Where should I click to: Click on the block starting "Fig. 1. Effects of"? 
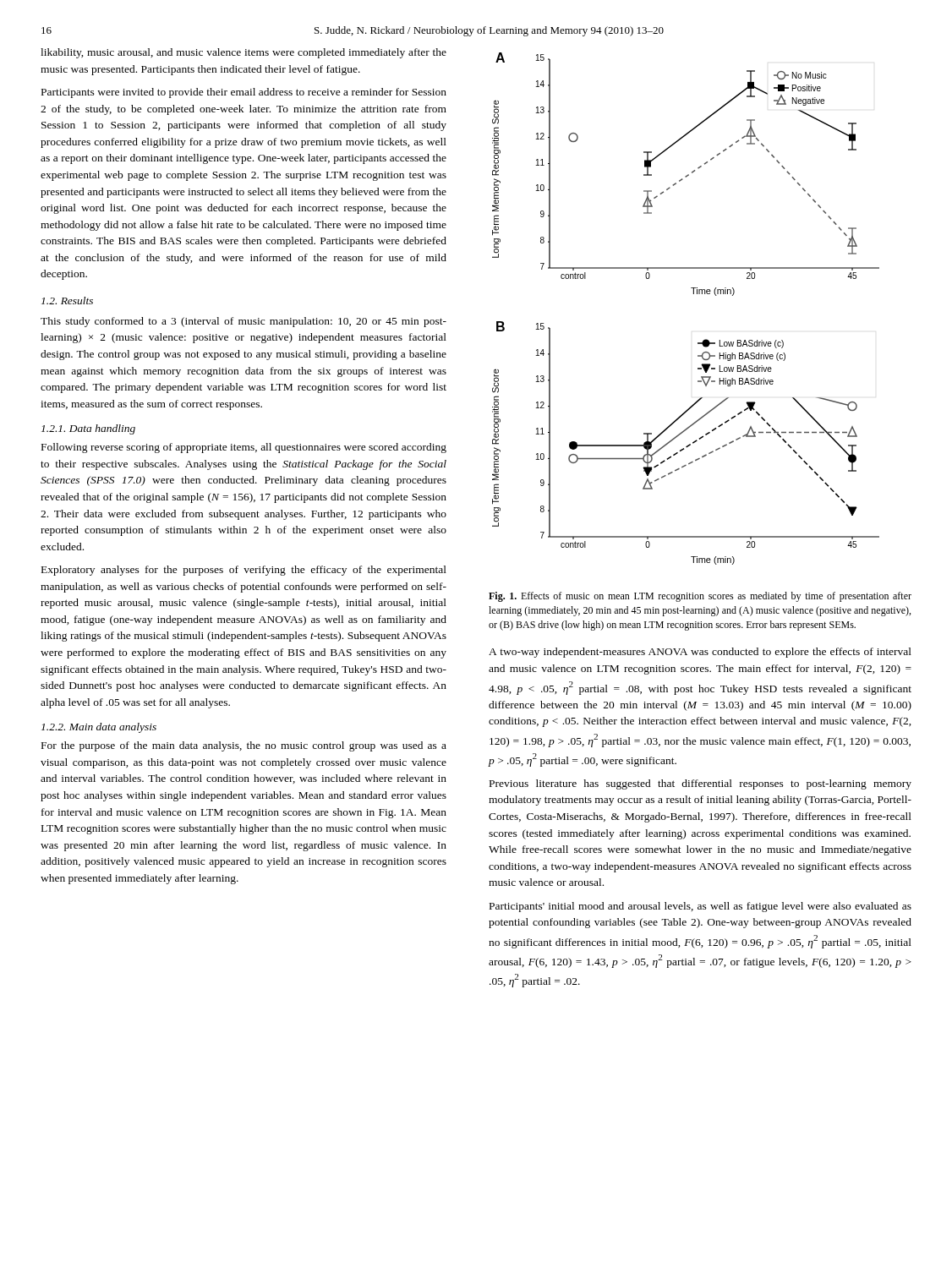700,610
